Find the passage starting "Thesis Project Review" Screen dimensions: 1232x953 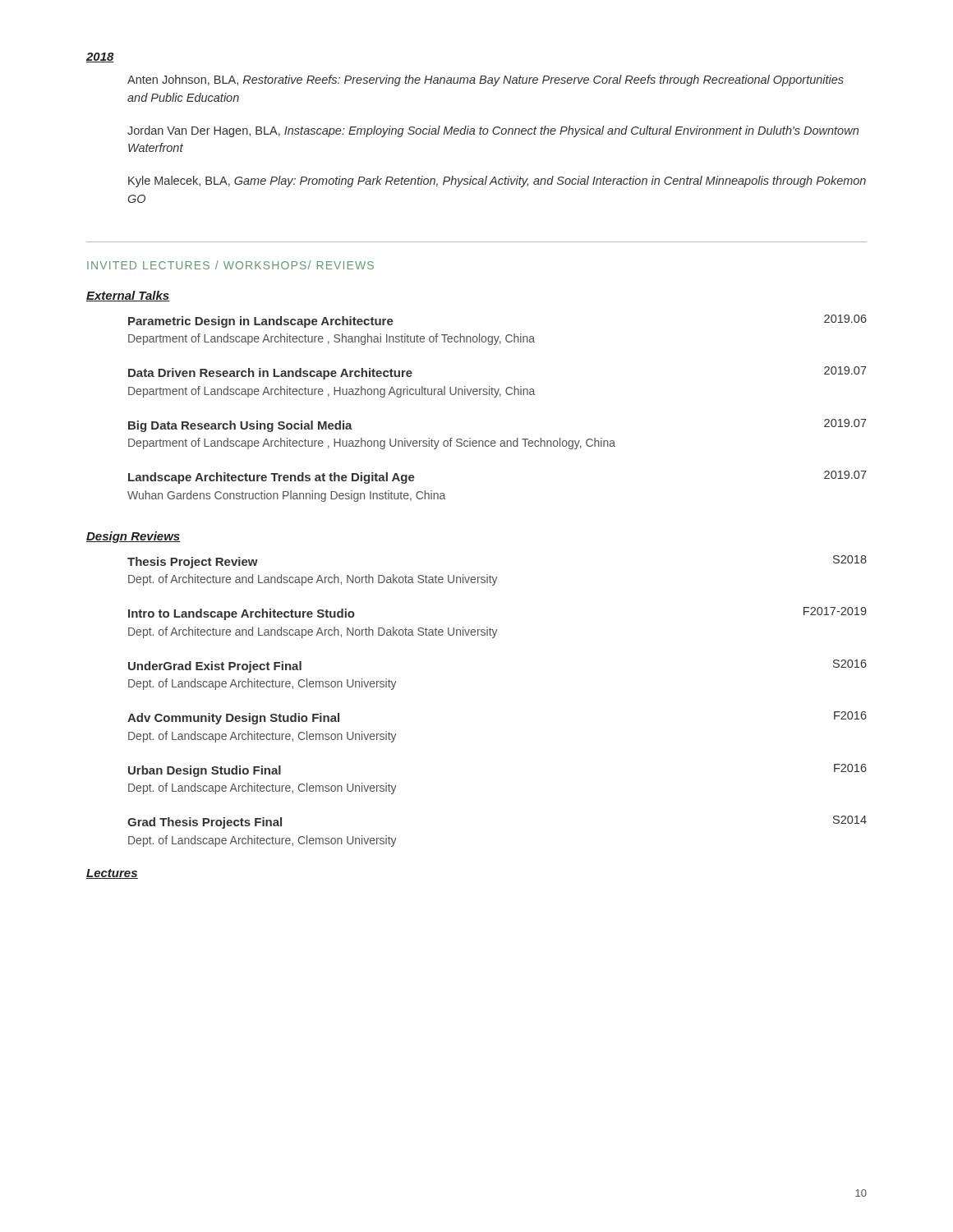[x=497, y=570]
